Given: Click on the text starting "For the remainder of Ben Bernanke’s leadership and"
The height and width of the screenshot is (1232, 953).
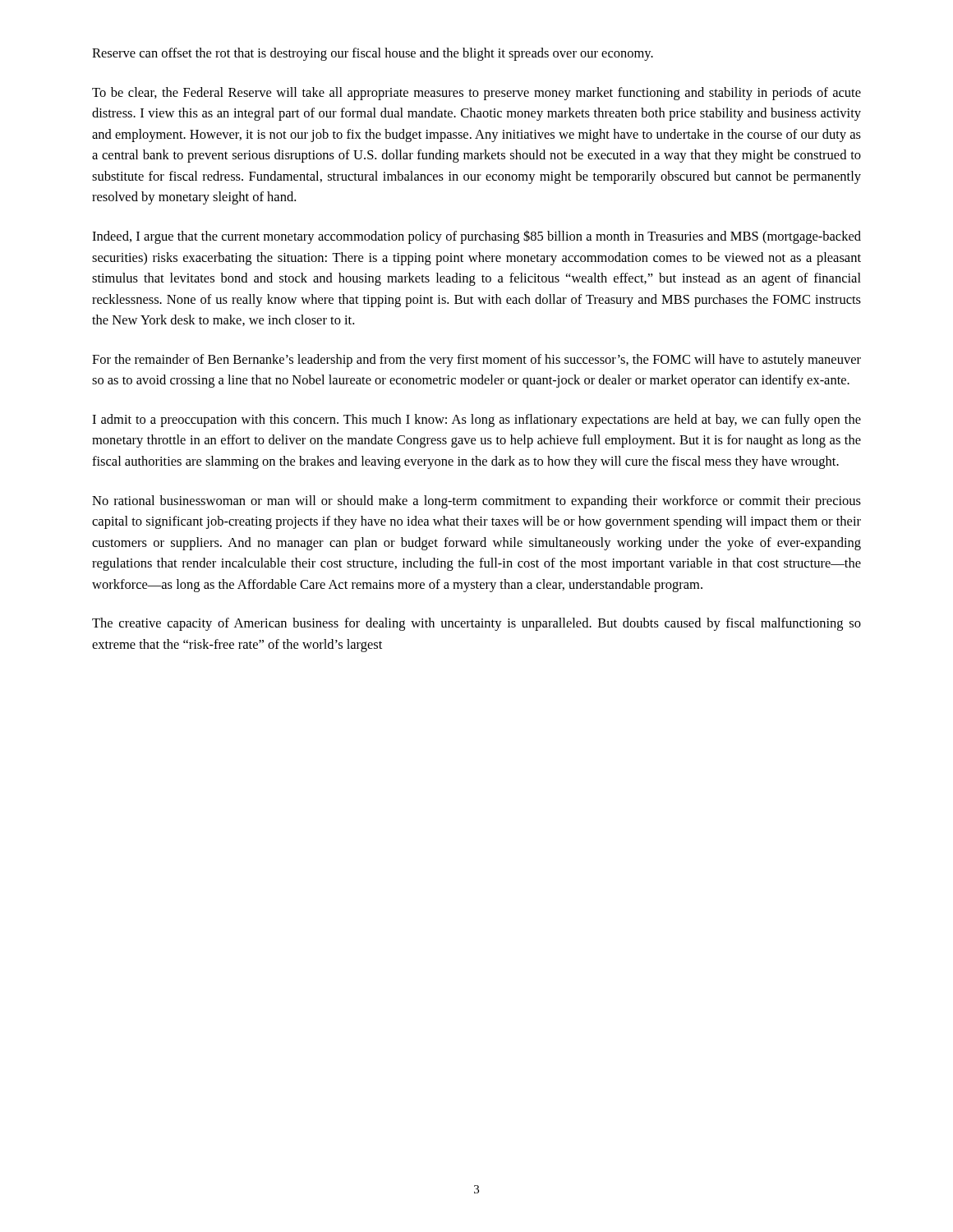Looking at the screenshot, I should point(476,370).
